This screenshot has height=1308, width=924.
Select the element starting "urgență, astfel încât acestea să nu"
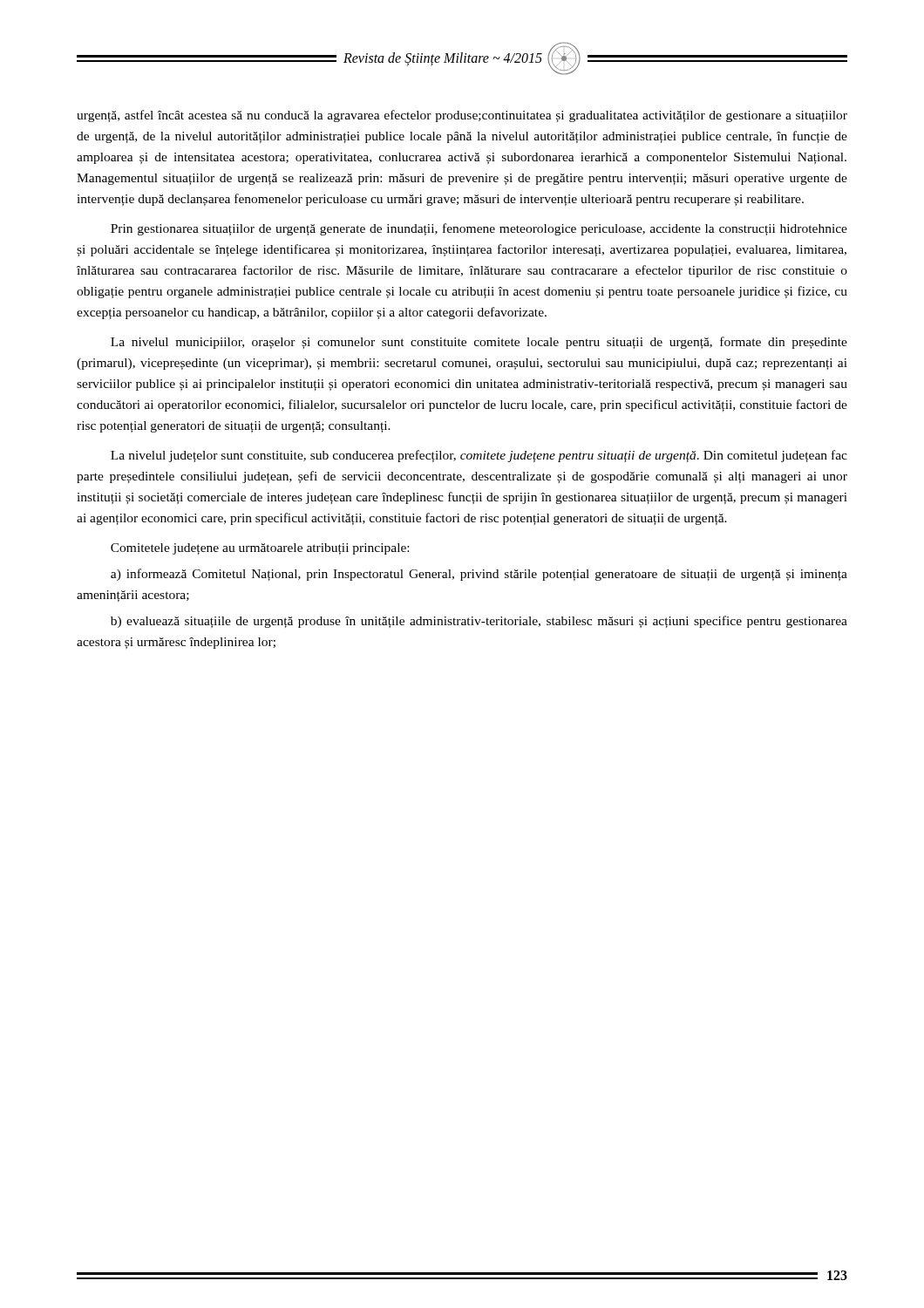pyautogui.click(x=462, y=157)
